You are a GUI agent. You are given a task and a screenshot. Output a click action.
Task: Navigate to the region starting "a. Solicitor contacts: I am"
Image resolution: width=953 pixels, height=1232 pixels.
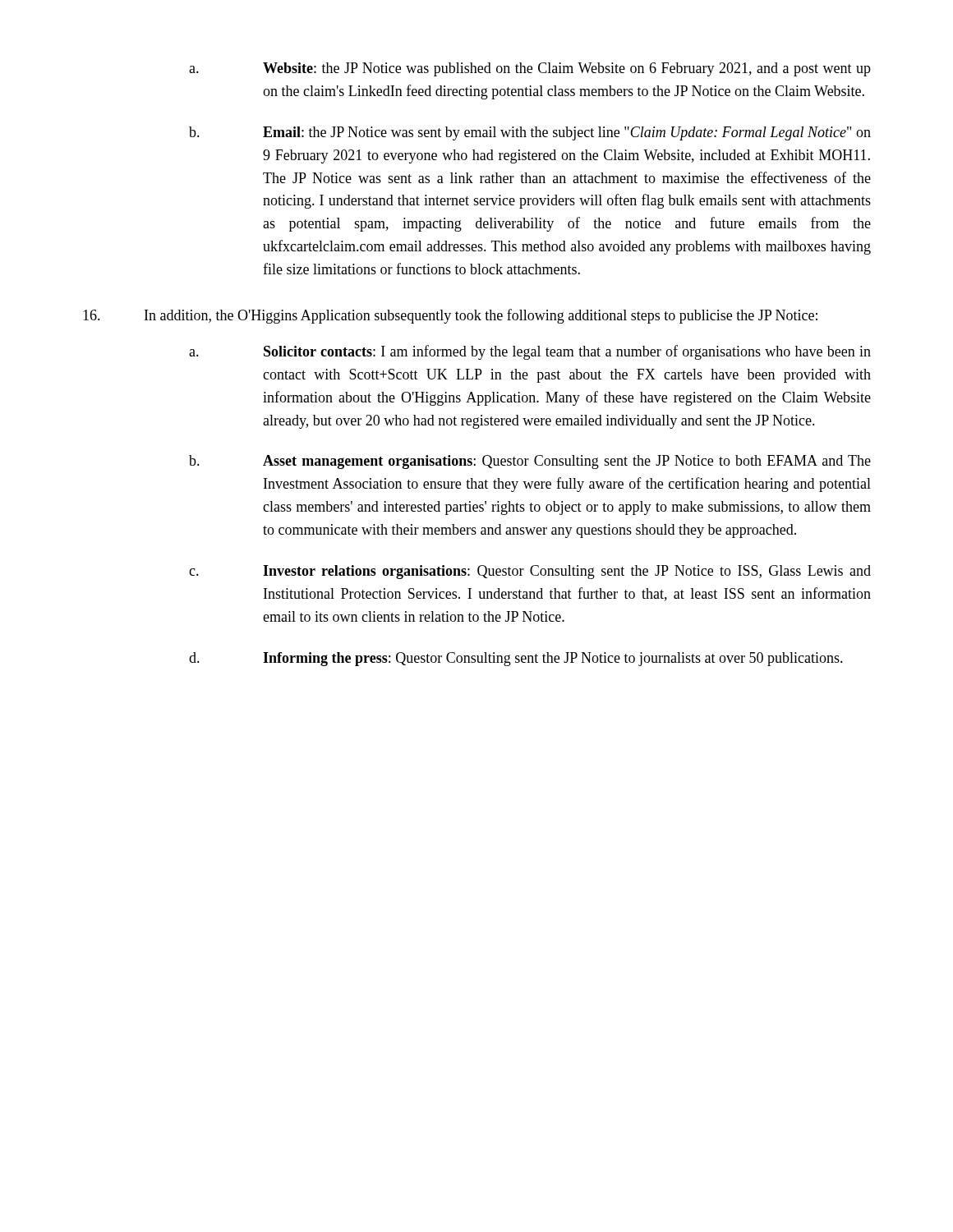tap(530, 387)
